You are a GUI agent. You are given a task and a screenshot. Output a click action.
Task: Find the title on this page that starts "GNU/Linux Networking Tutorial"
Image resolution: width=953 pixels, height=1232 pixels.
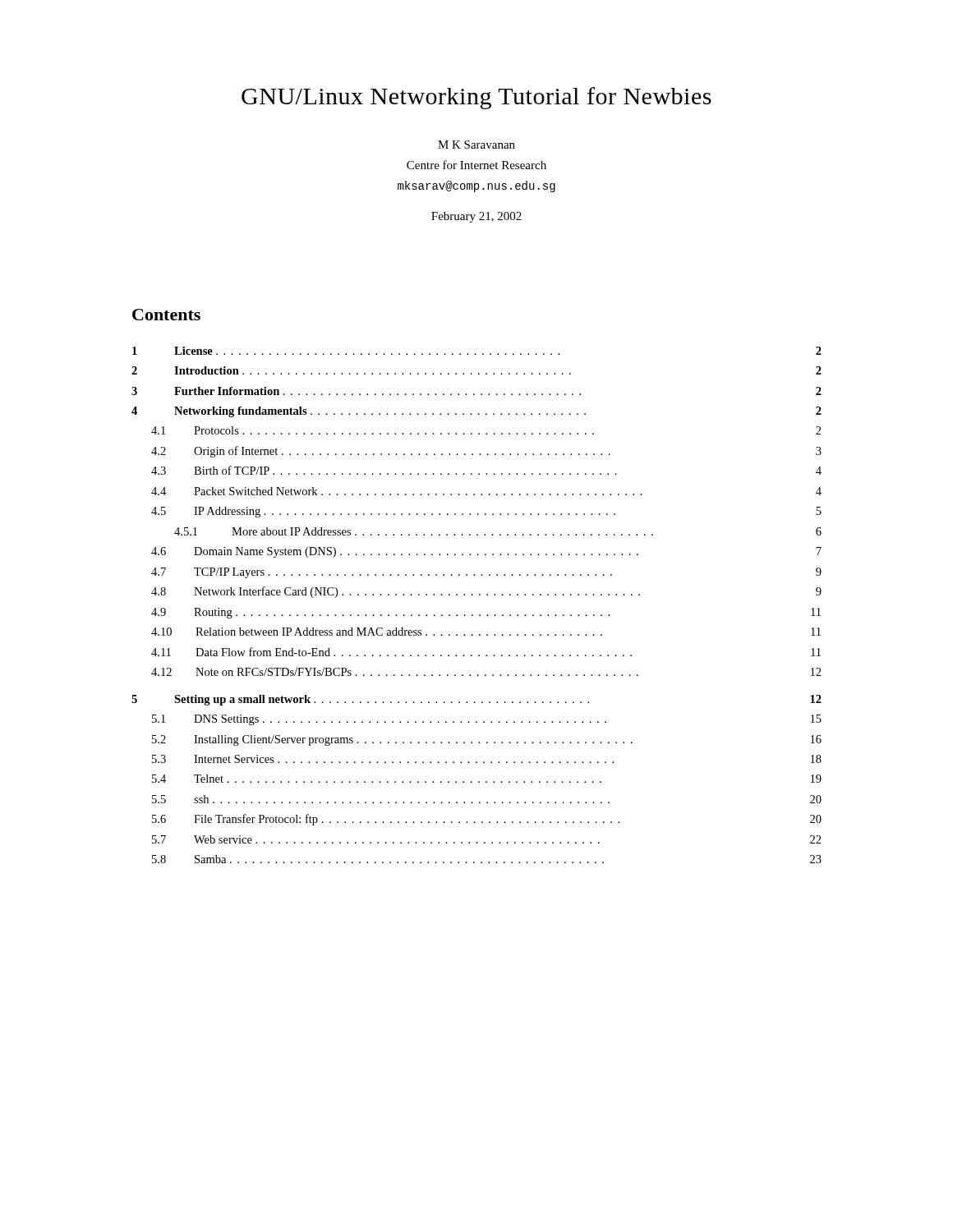(x=476, y=96)
